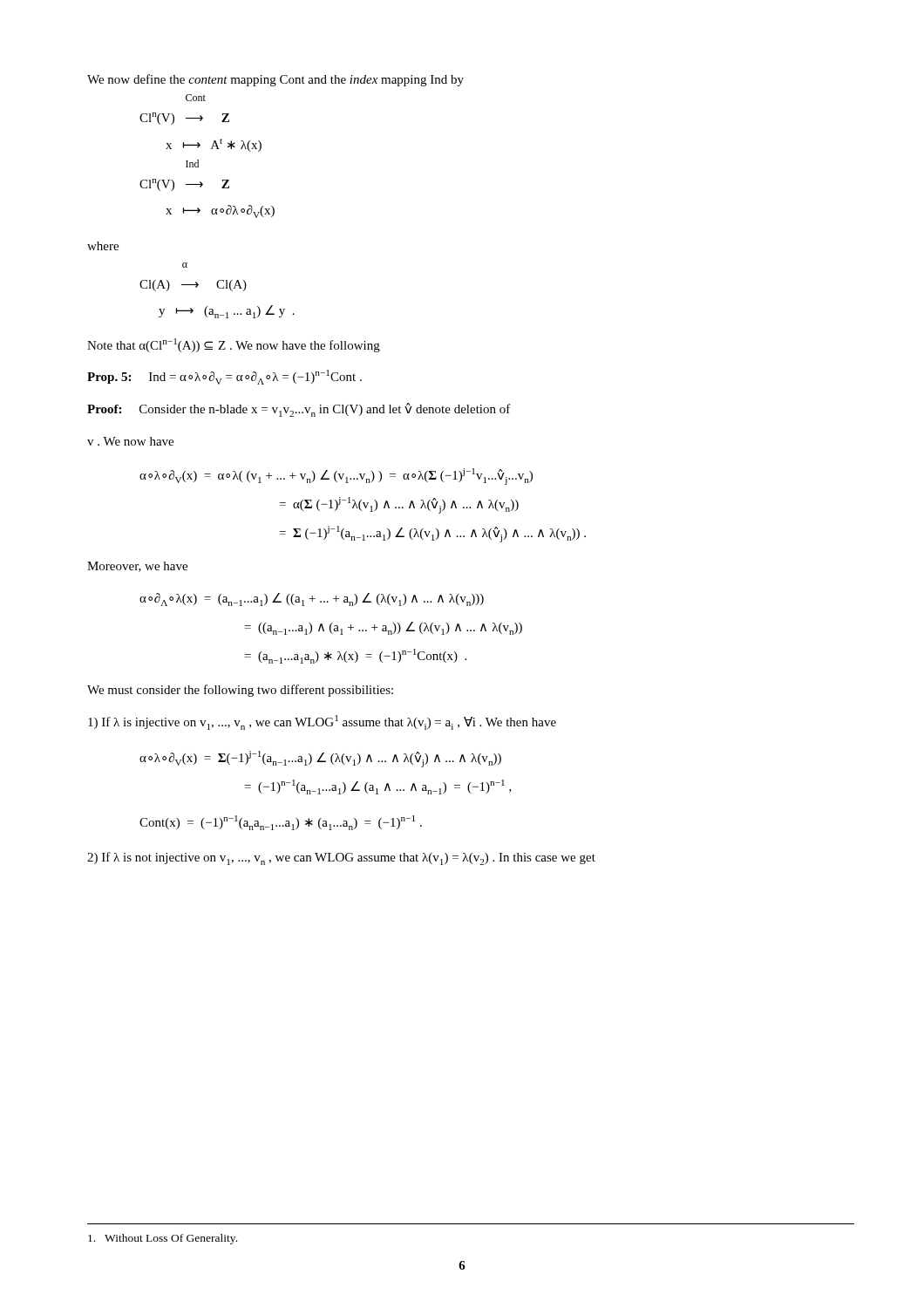Navigate to the text block starting "2) If λ is"

click(x=471, y=858)
